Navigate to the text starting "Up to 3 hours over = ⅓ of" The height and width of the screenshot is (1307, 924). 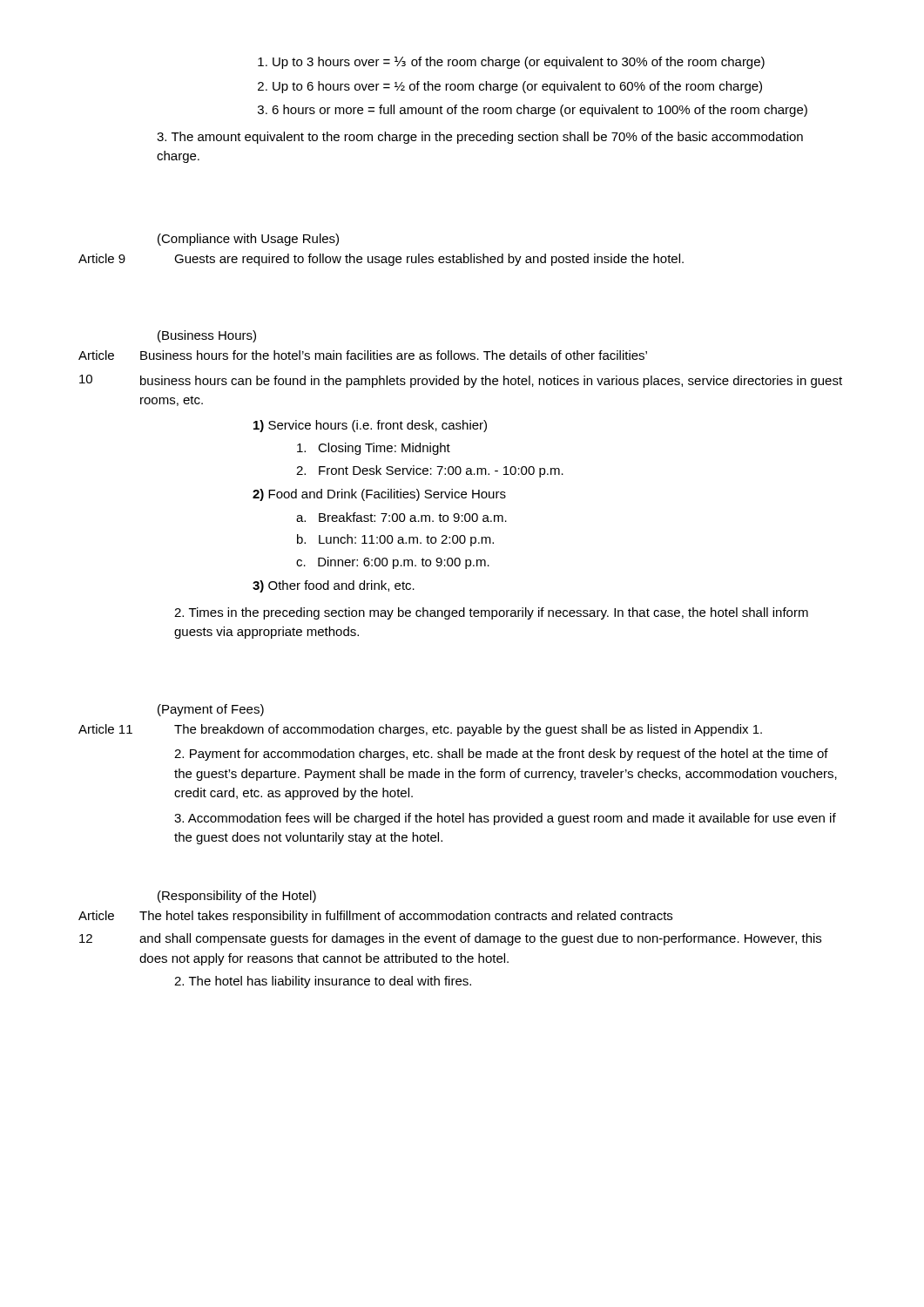pyautogui.click(x=549, y=86)
